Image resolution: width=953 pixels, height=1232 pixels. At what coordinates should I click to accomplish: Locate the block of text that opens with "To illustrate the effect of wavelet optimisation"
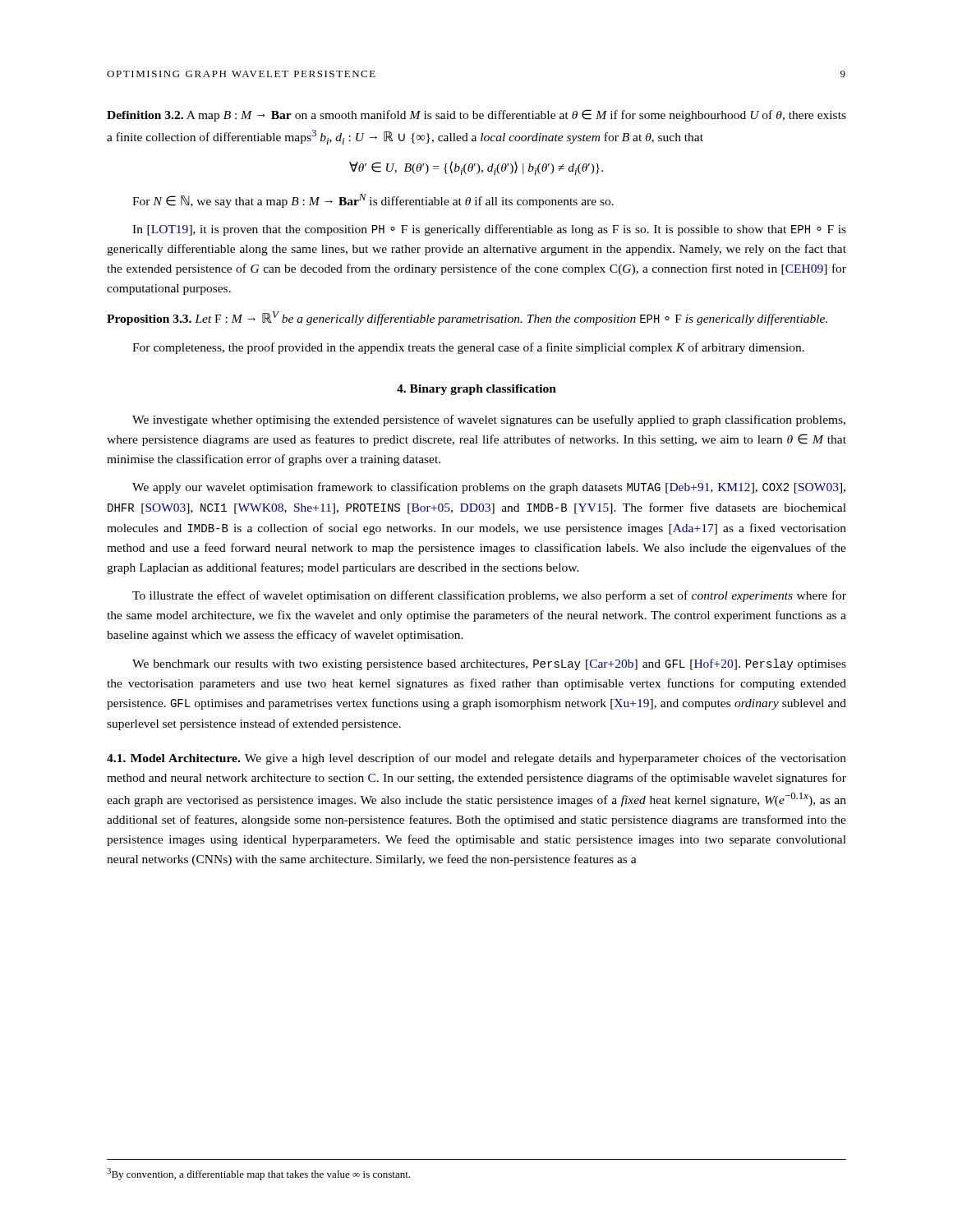click(476, 616)
